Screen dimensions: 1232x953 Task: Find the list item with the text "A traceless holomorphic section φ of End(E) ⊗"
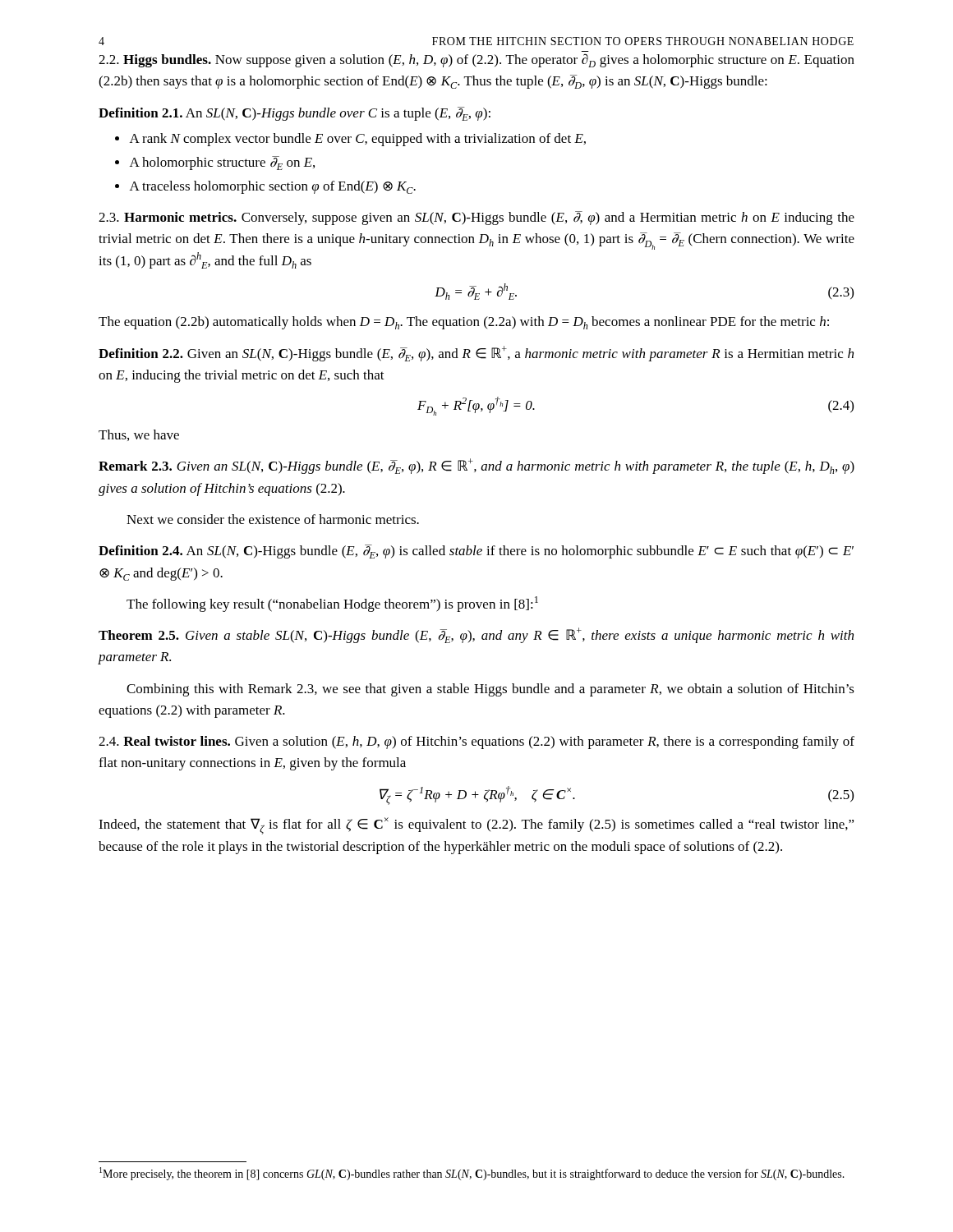[x=273, y=187]
